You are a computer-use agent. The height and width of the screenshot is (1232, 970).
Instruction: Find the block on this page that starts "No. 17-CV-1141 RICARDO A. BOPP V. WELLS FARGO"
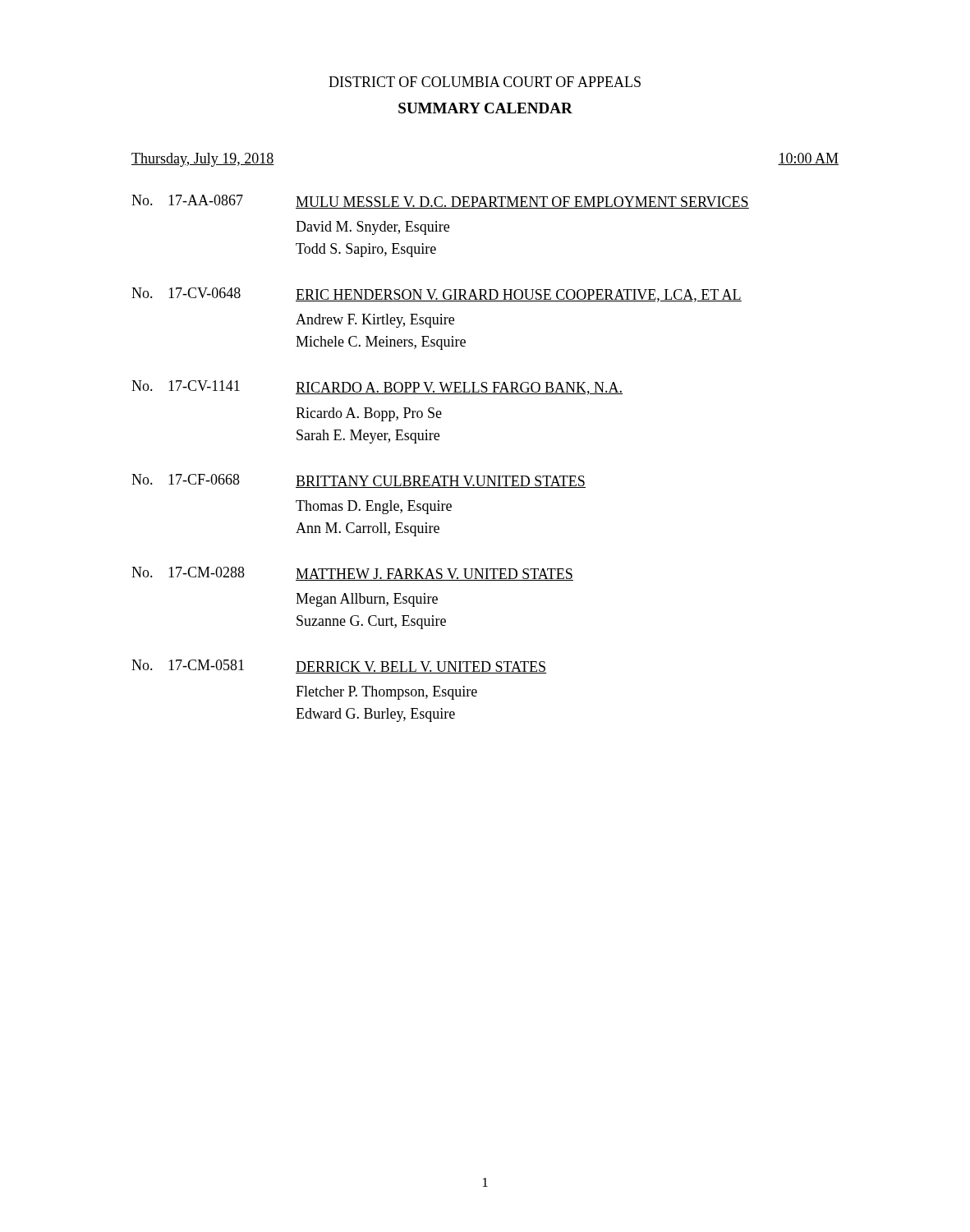[377, 388]
